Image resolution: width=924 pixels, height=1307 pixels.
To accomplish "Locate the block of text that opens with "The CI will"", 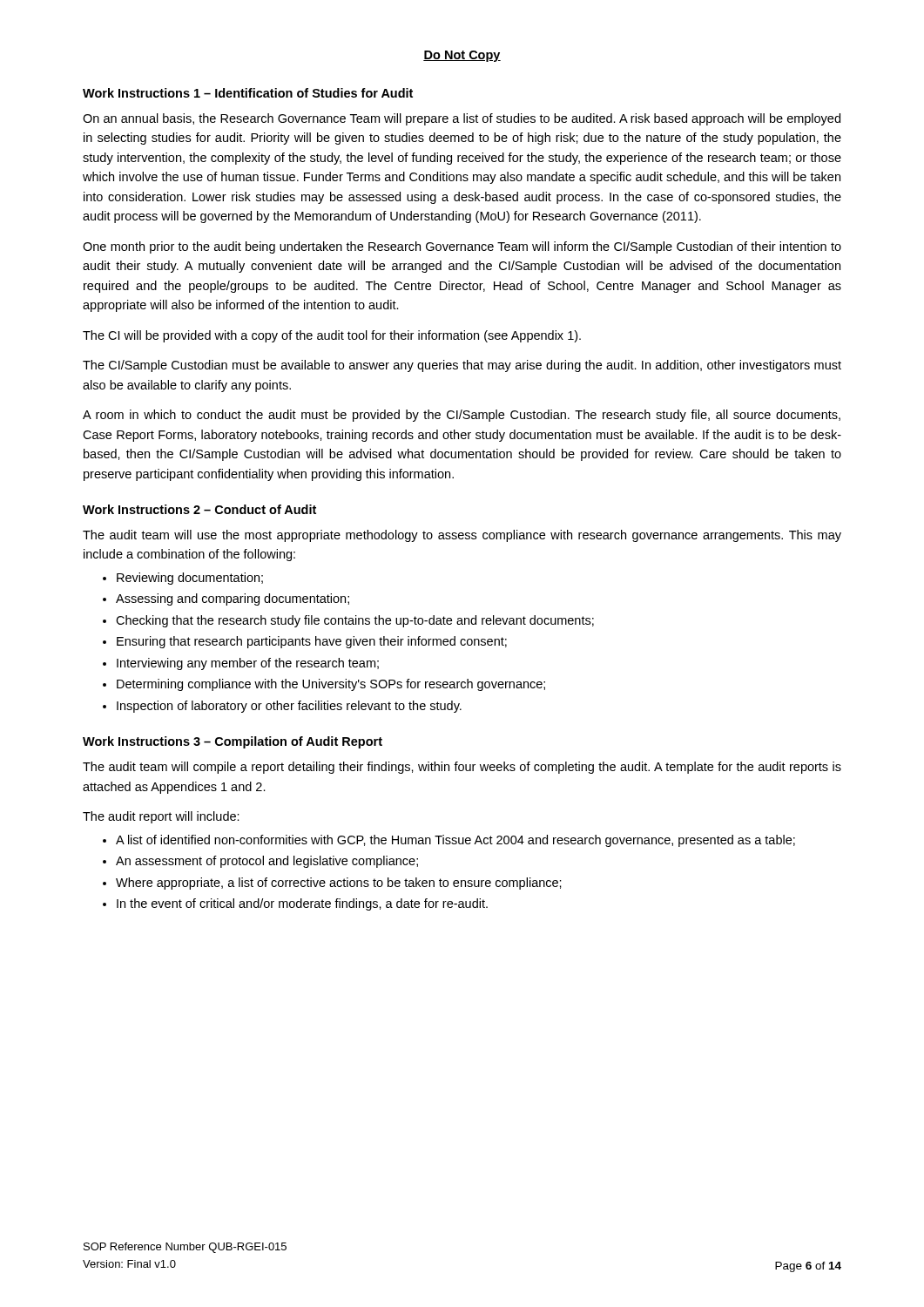I will click(x=332, y=335).
